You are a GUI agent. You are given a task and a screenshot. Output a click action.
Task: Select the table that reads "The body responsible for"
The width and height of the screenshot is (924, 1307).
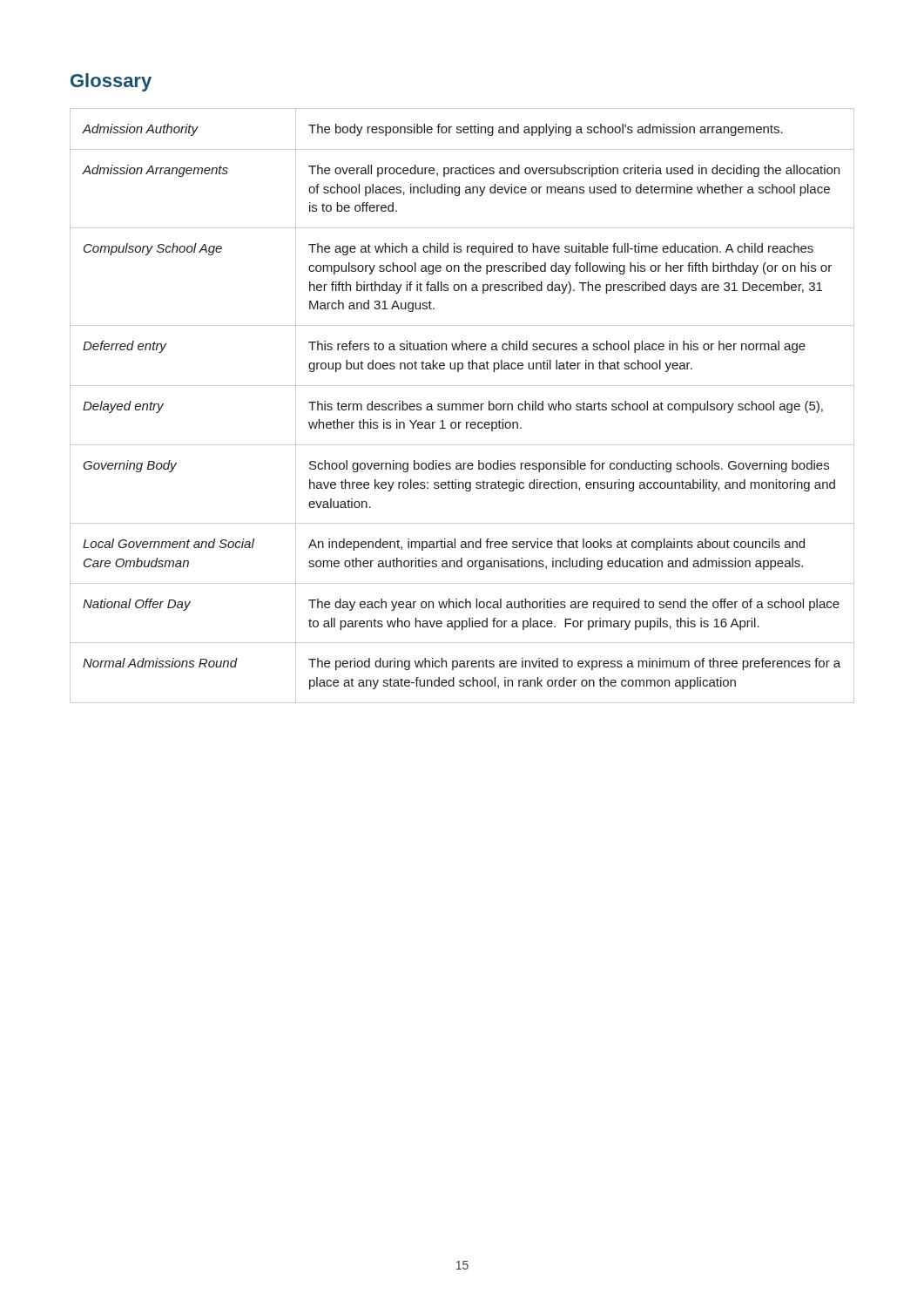462,405
